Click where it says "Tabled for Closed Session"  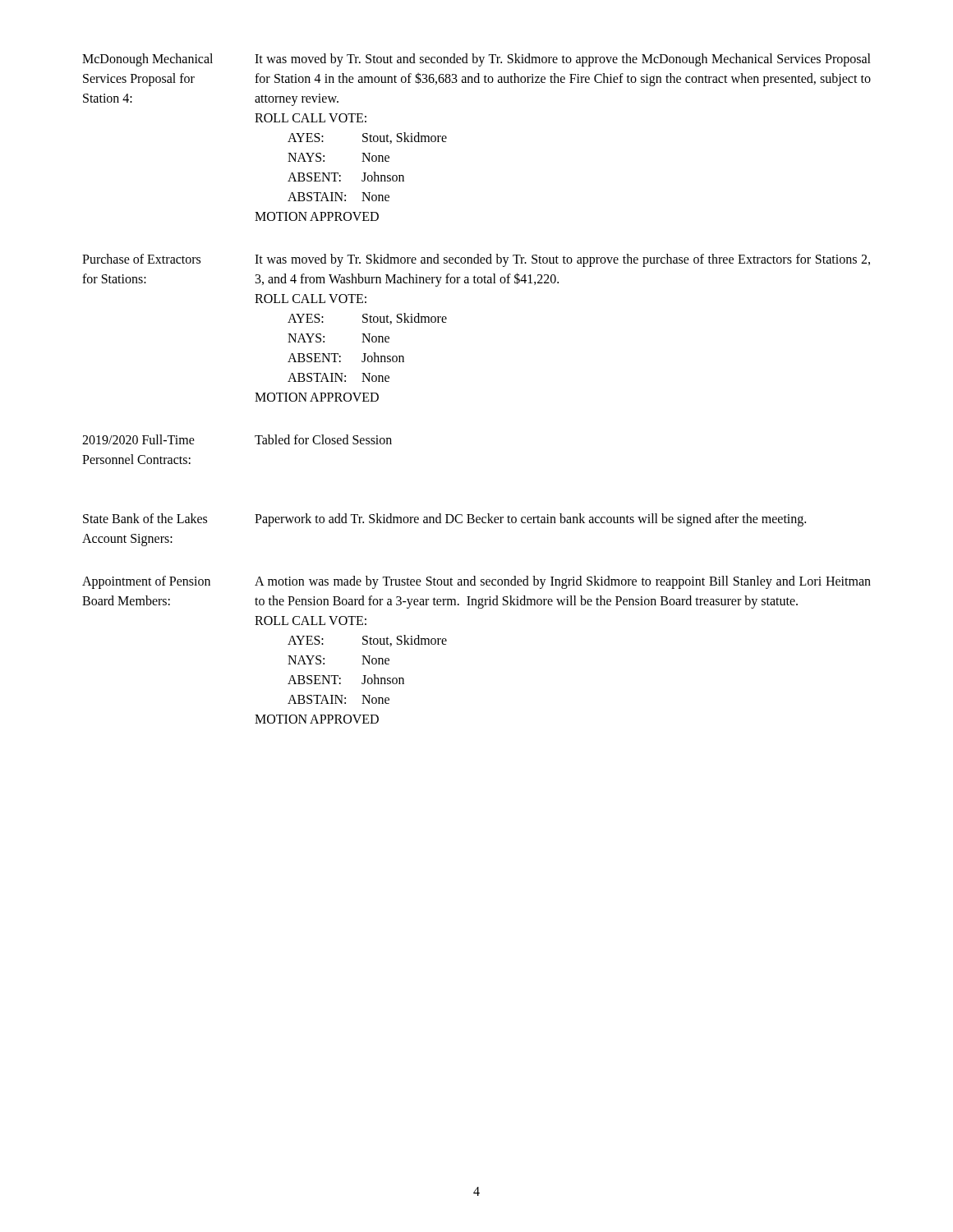point(323,440)
